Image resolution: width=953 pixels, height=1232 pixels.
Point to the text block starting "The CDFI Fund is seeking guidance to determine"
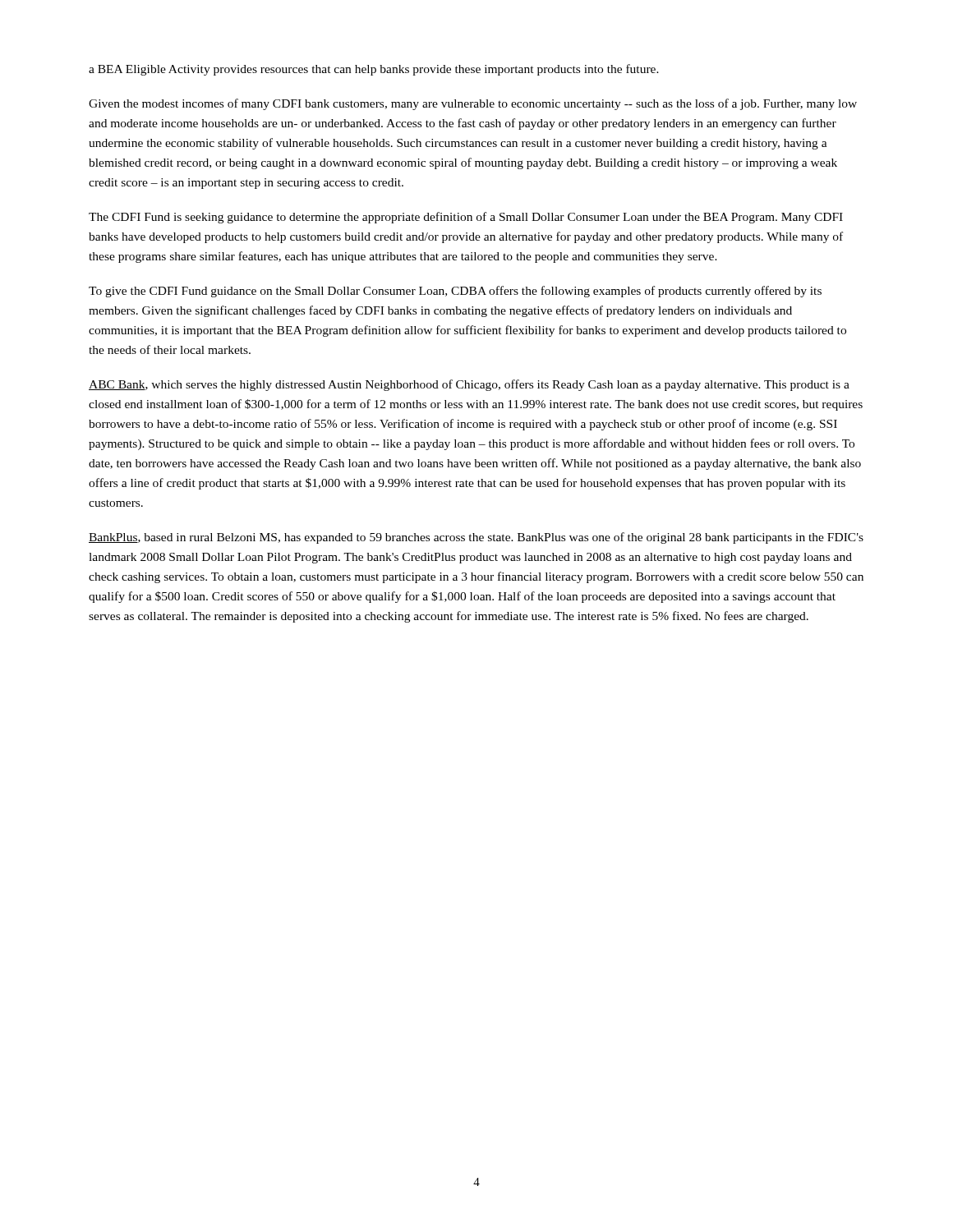point(466,236)
